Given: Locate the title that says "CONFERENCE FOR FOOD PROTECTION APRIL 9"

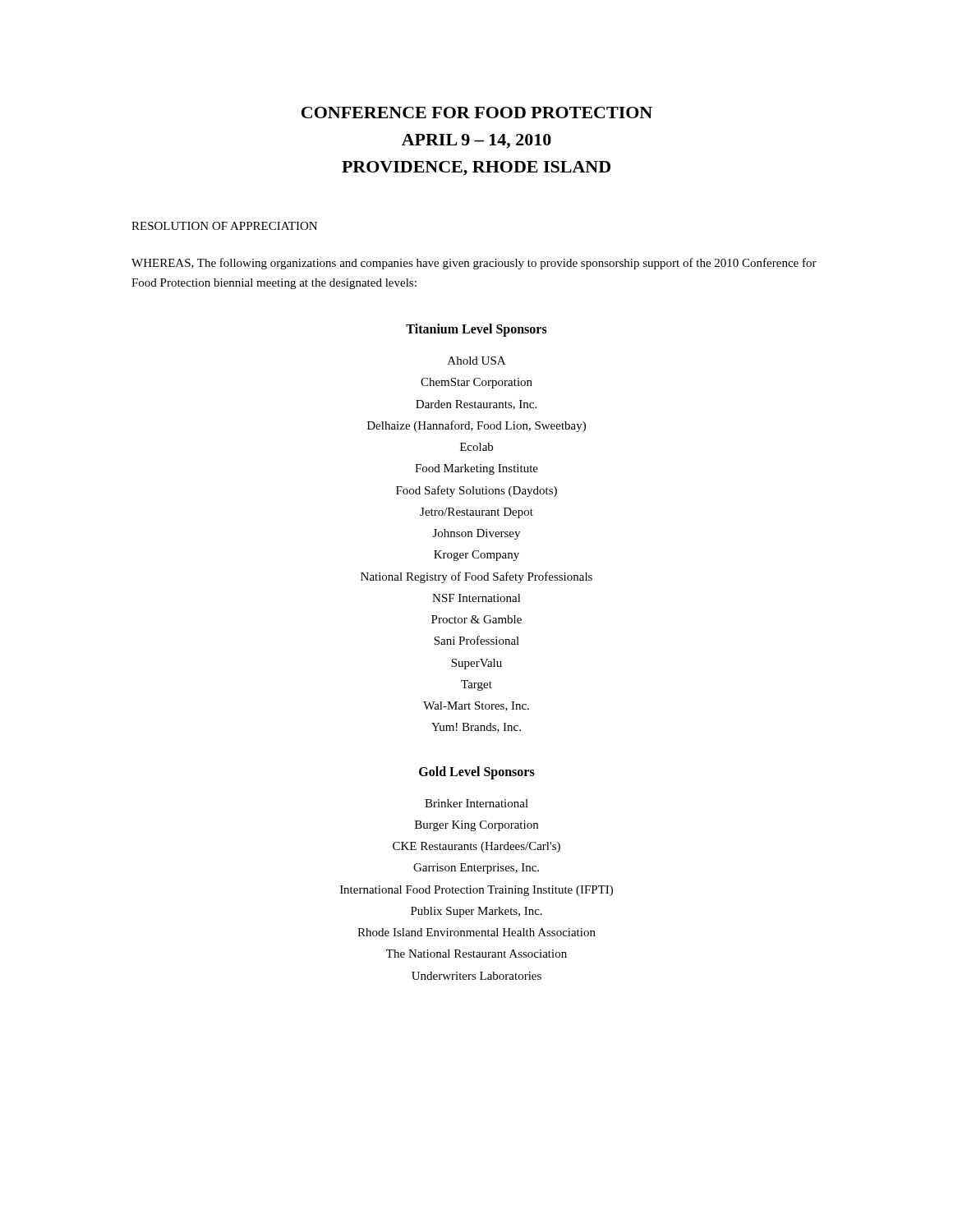Looking at the screenshot, I should point(476,139).
